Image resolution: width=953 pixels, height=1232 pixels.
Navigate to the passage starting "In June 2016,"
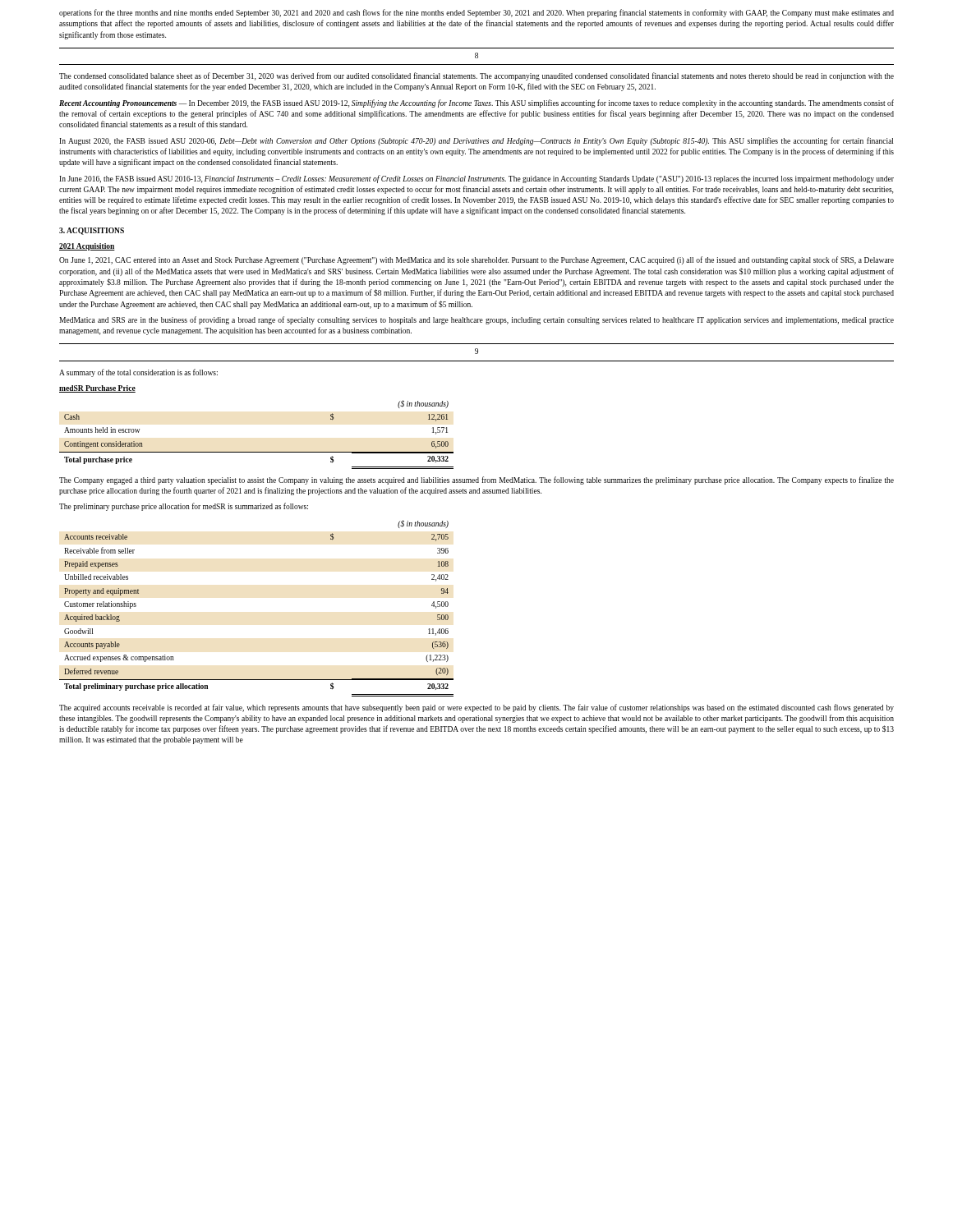pos(476,196)
